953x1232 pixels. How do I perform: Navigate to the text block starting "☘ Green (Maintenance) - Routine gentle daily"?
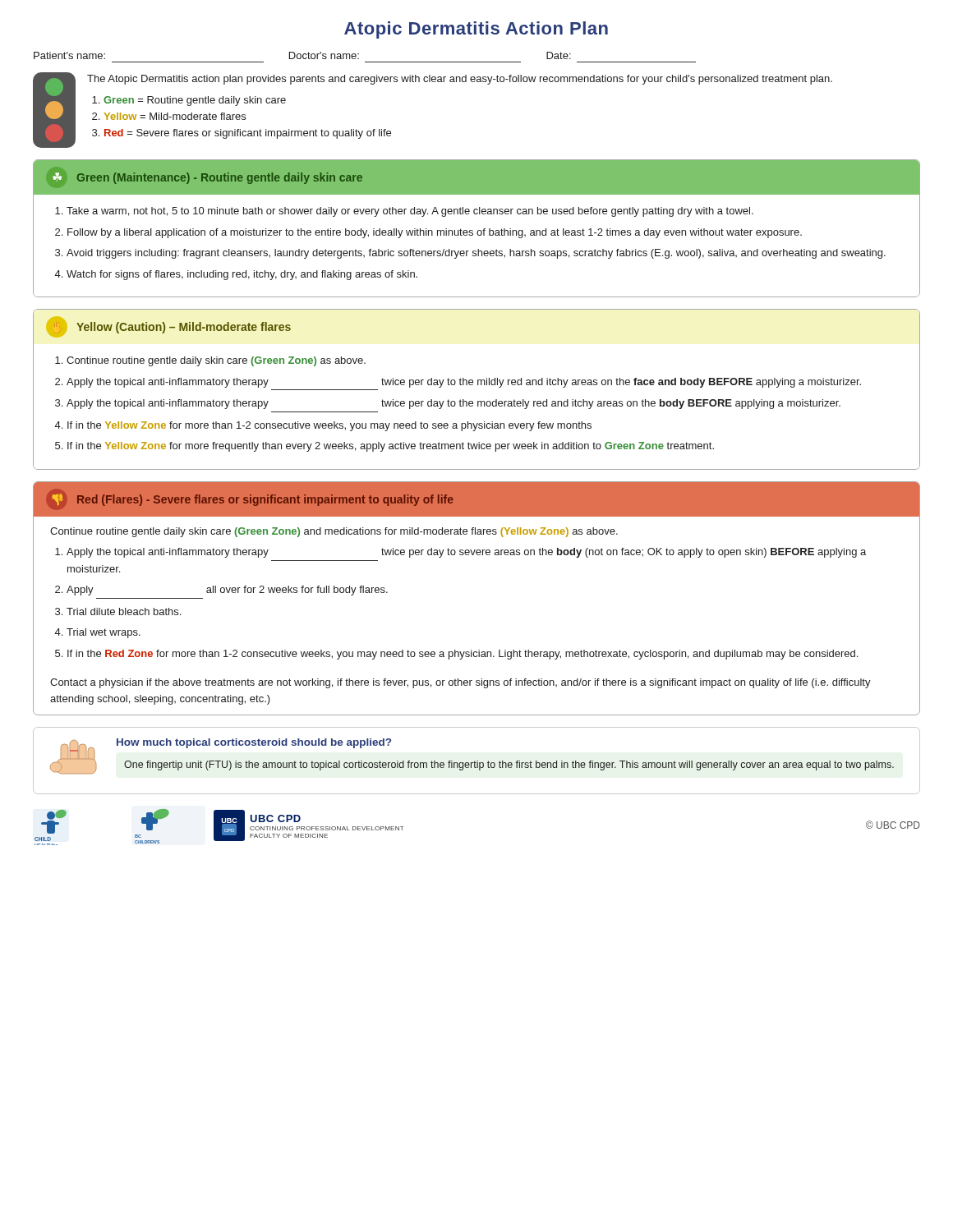pos(476,228)
